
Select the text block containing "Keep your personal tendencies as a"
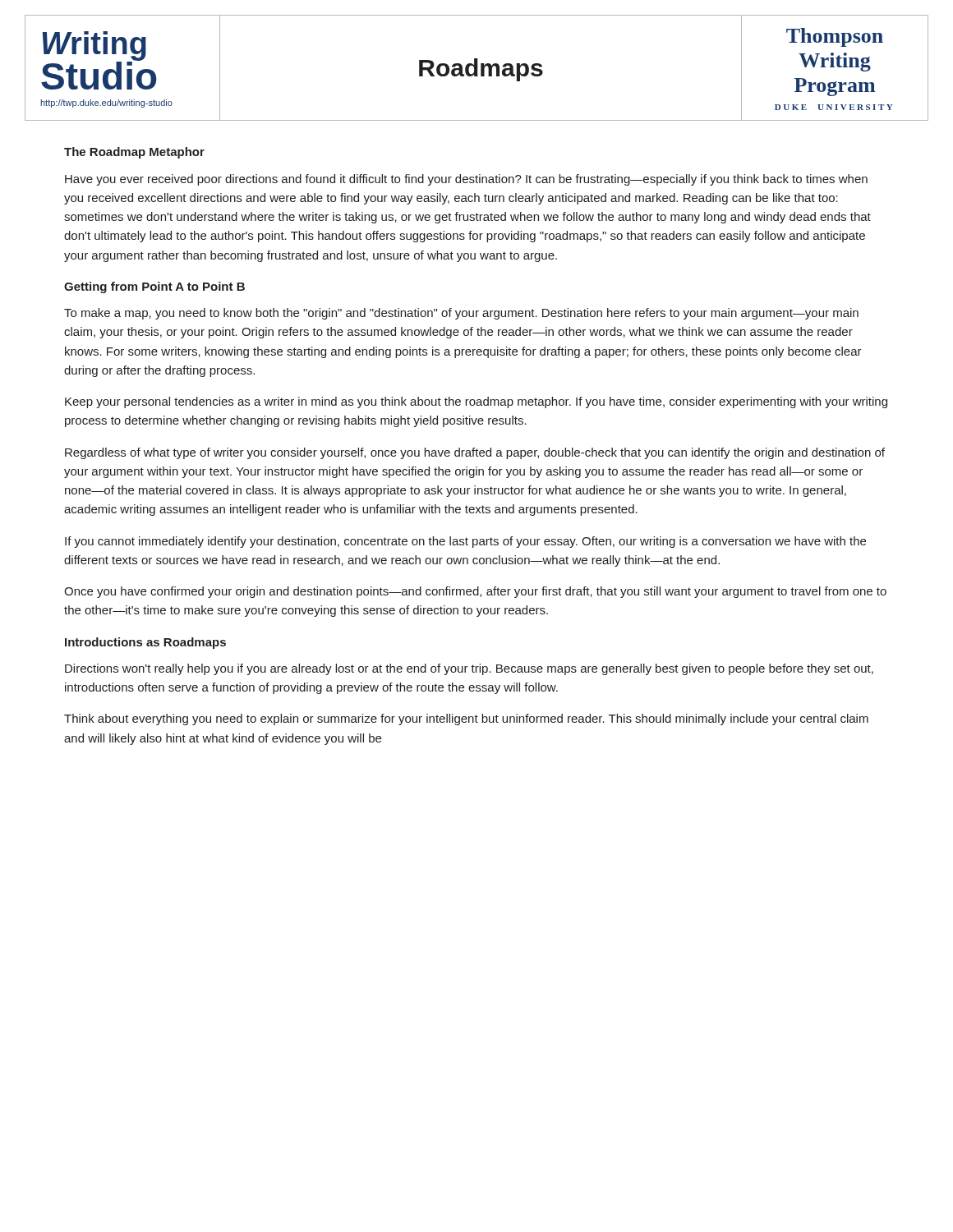point(476,411)
